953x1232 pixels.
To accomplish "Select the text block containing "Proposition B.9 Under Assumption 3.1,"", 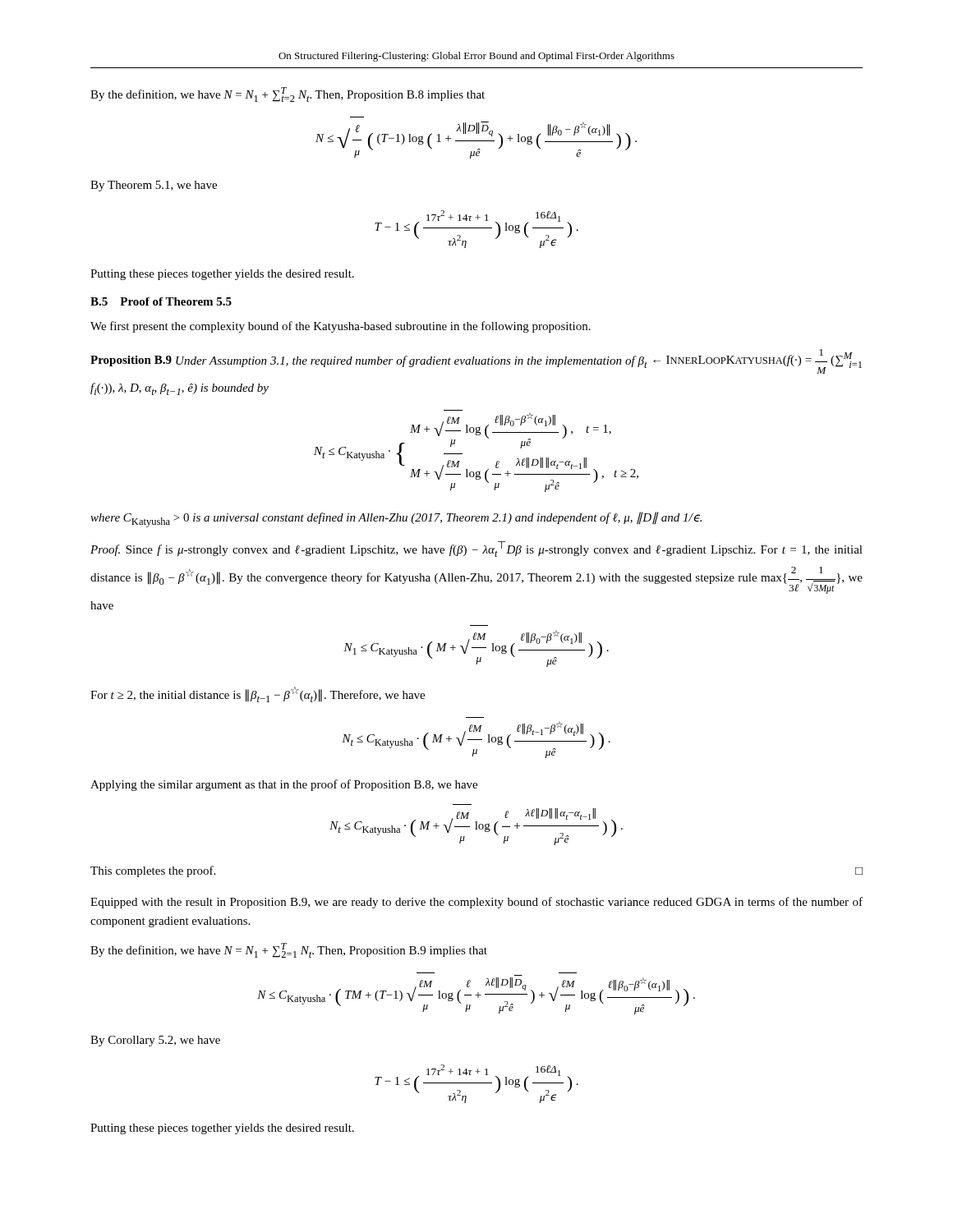I will tap(476, 371).
